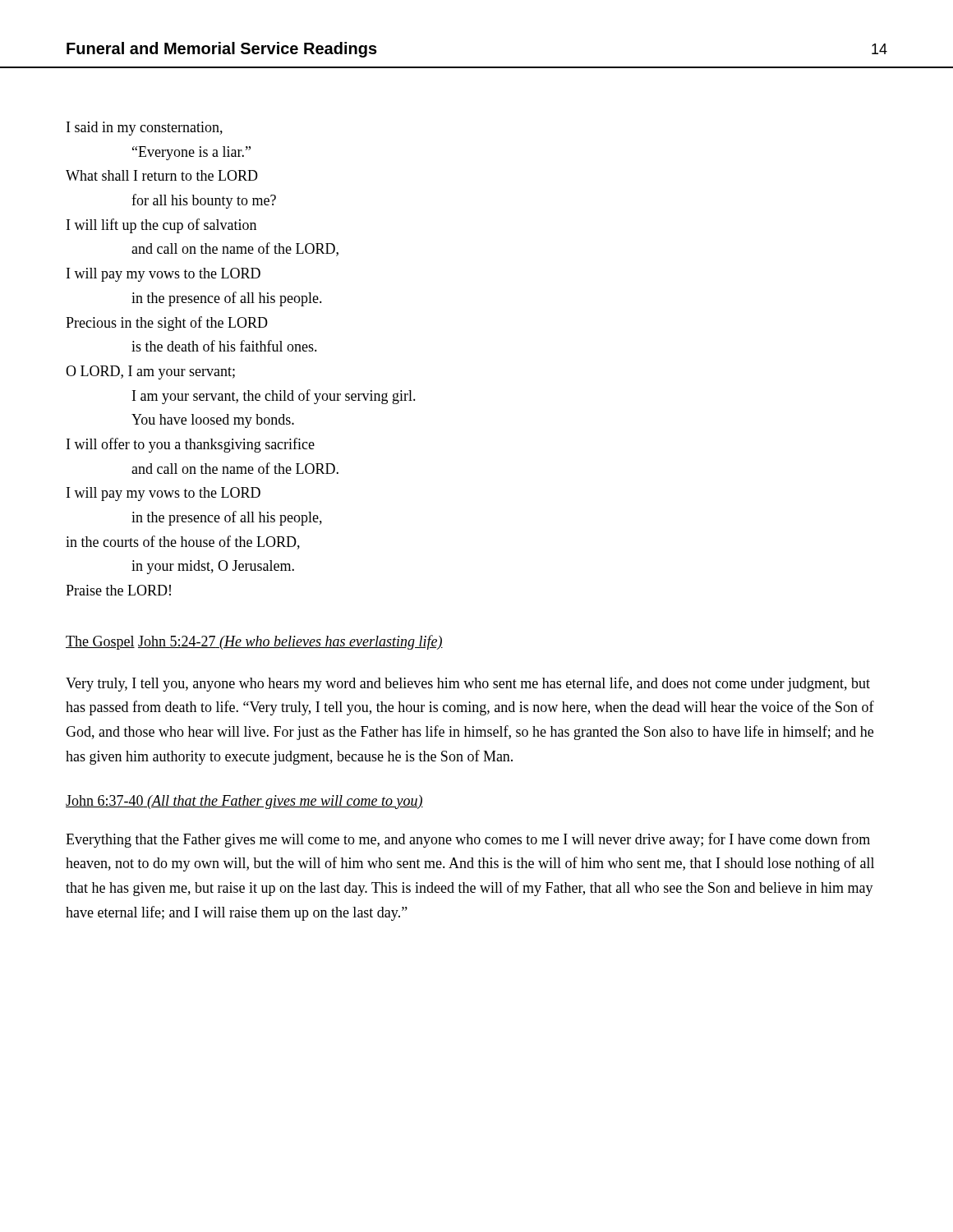Locate the text starting "Everything that the"
Screen dimensions: 1232x953
(x=470, y=876)
